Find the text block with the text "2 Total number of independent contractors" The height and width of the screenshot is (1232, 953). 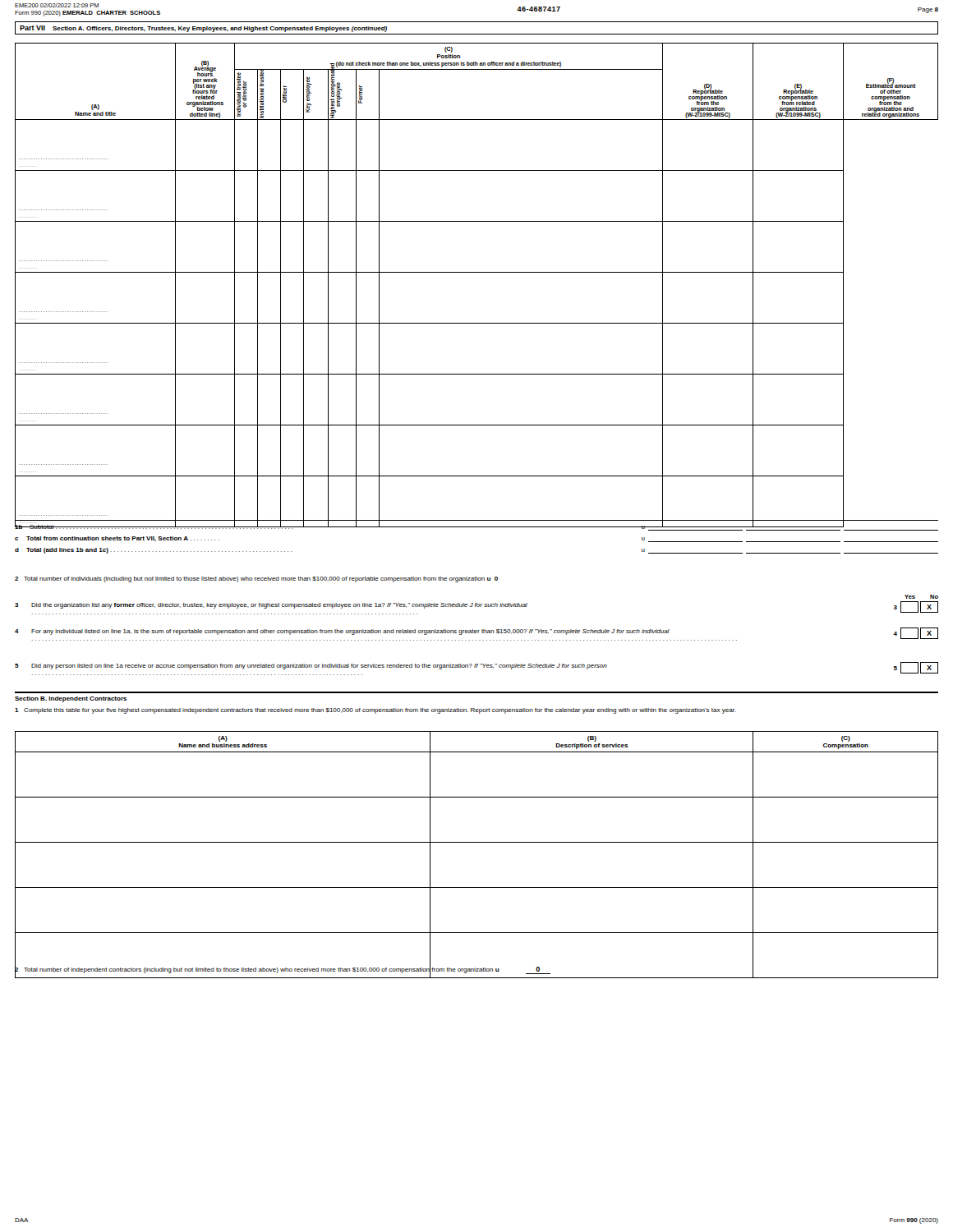click(283, 970)
